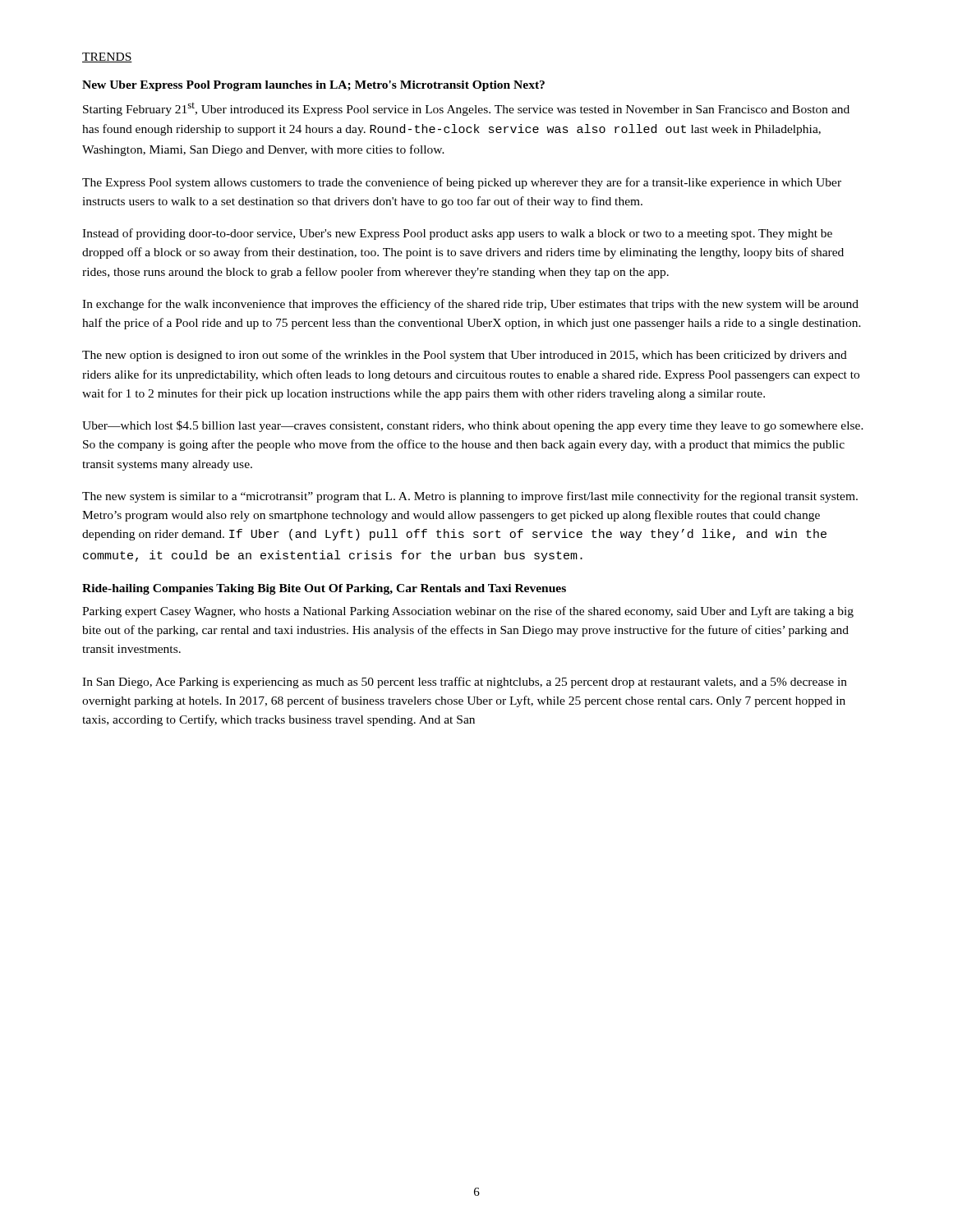Locate the block of text that opens with "The new option is designed to iron"
953x1232 pixels.
(471, 374)
